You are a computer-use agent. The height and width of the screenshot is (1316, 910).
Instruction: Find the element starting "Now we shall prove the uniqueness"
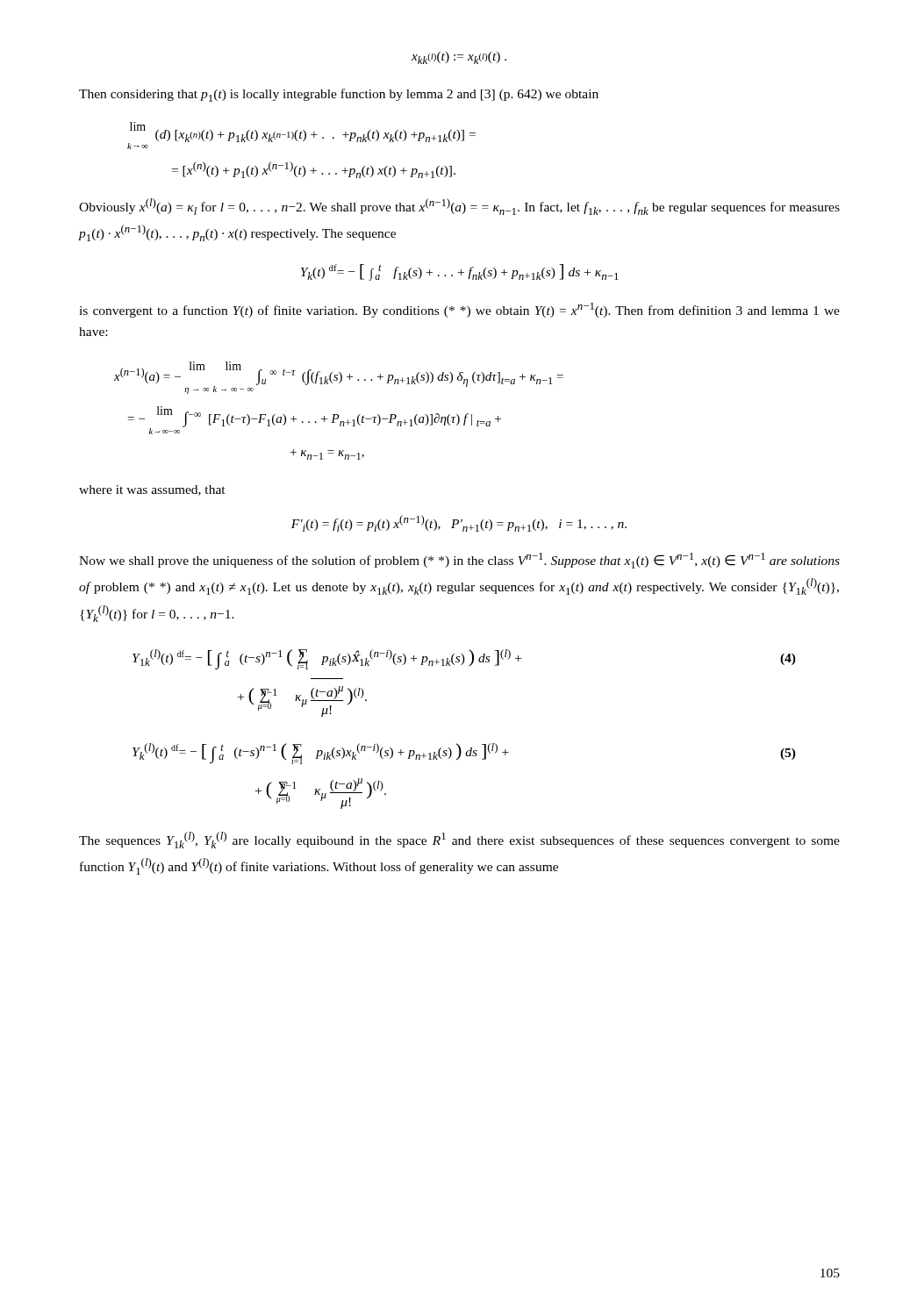coord(459,587)
